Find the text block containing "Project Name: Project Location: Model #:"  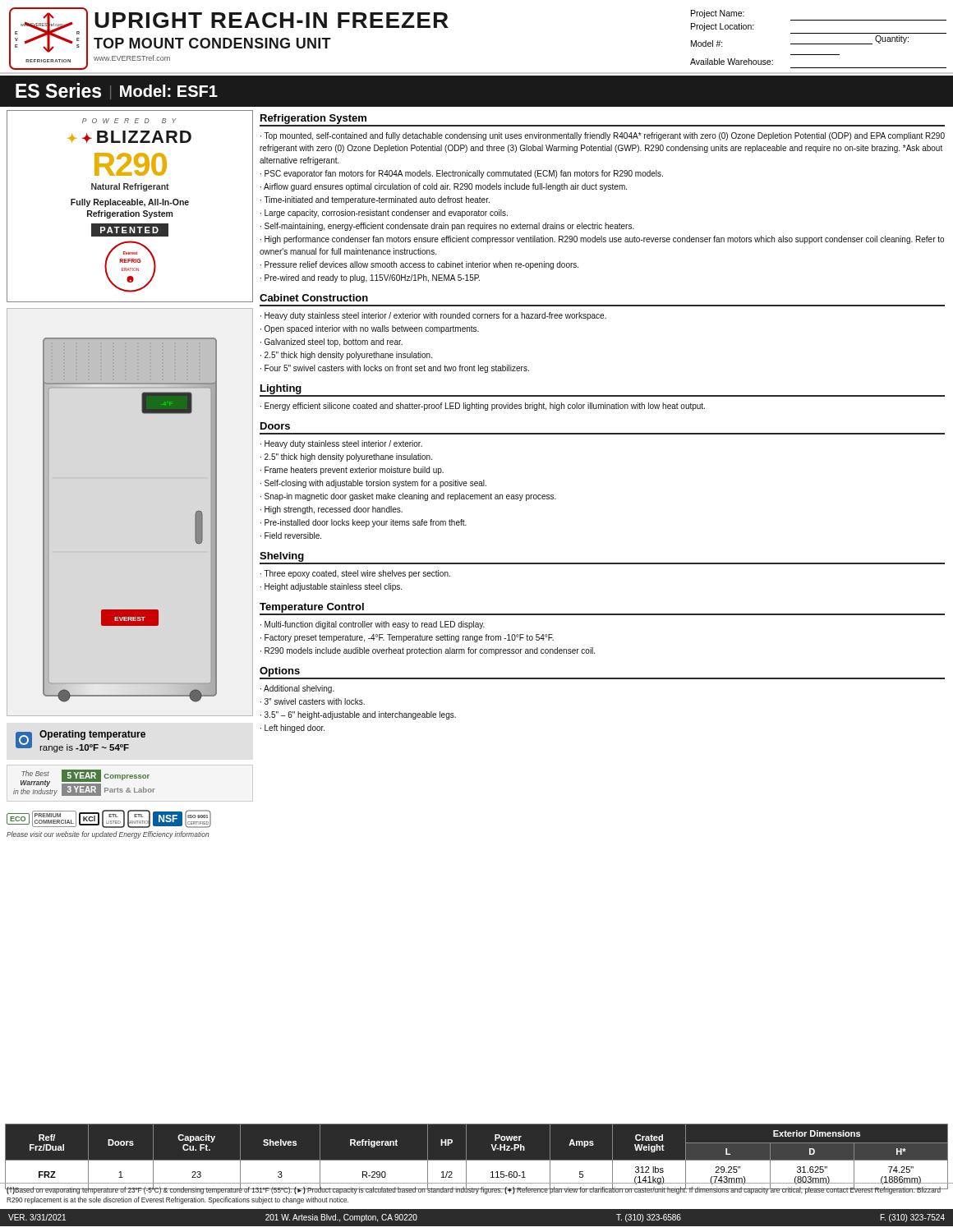click(x=817, y=37)
